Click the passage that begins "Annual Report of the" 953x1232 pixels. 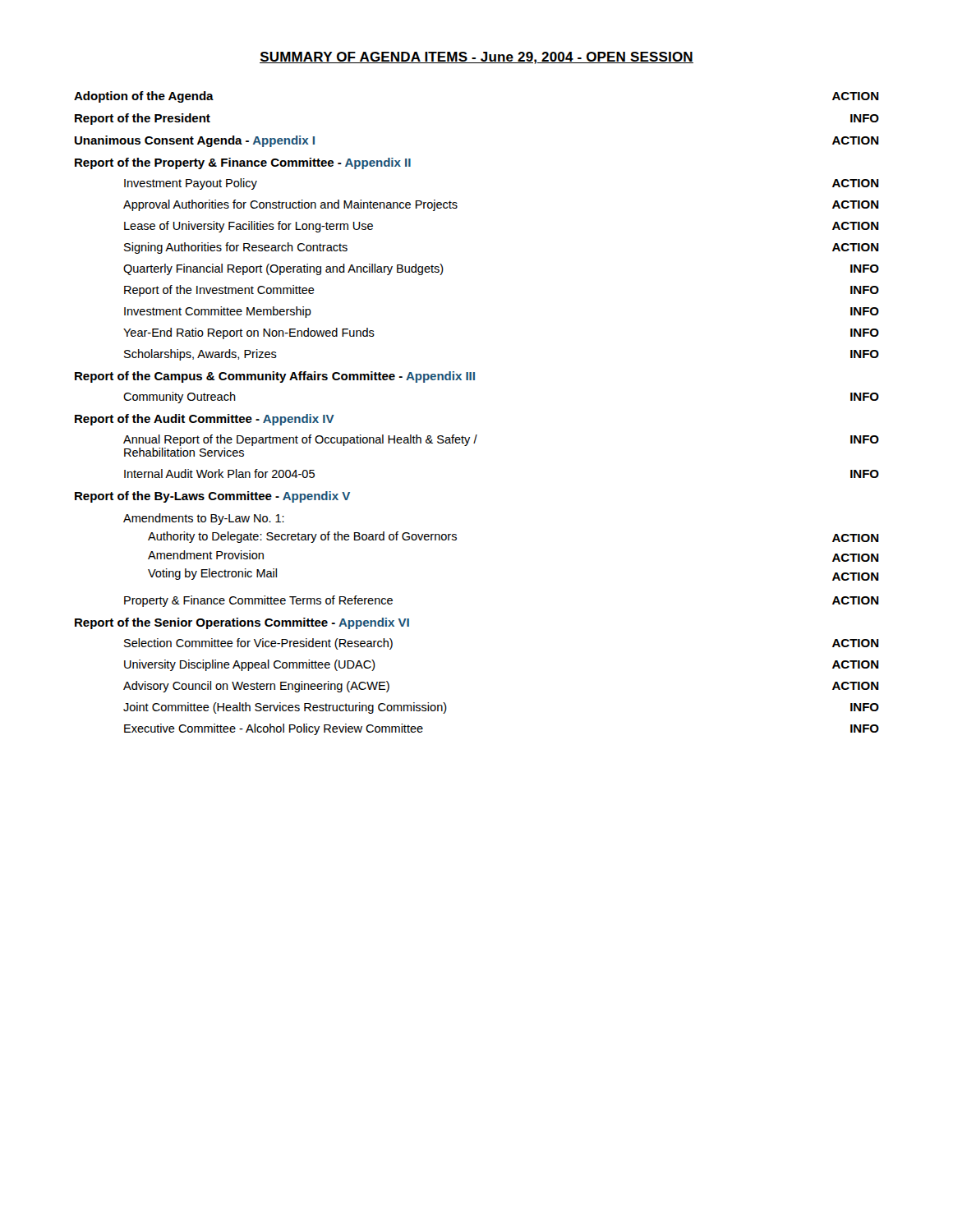point(476,446)
